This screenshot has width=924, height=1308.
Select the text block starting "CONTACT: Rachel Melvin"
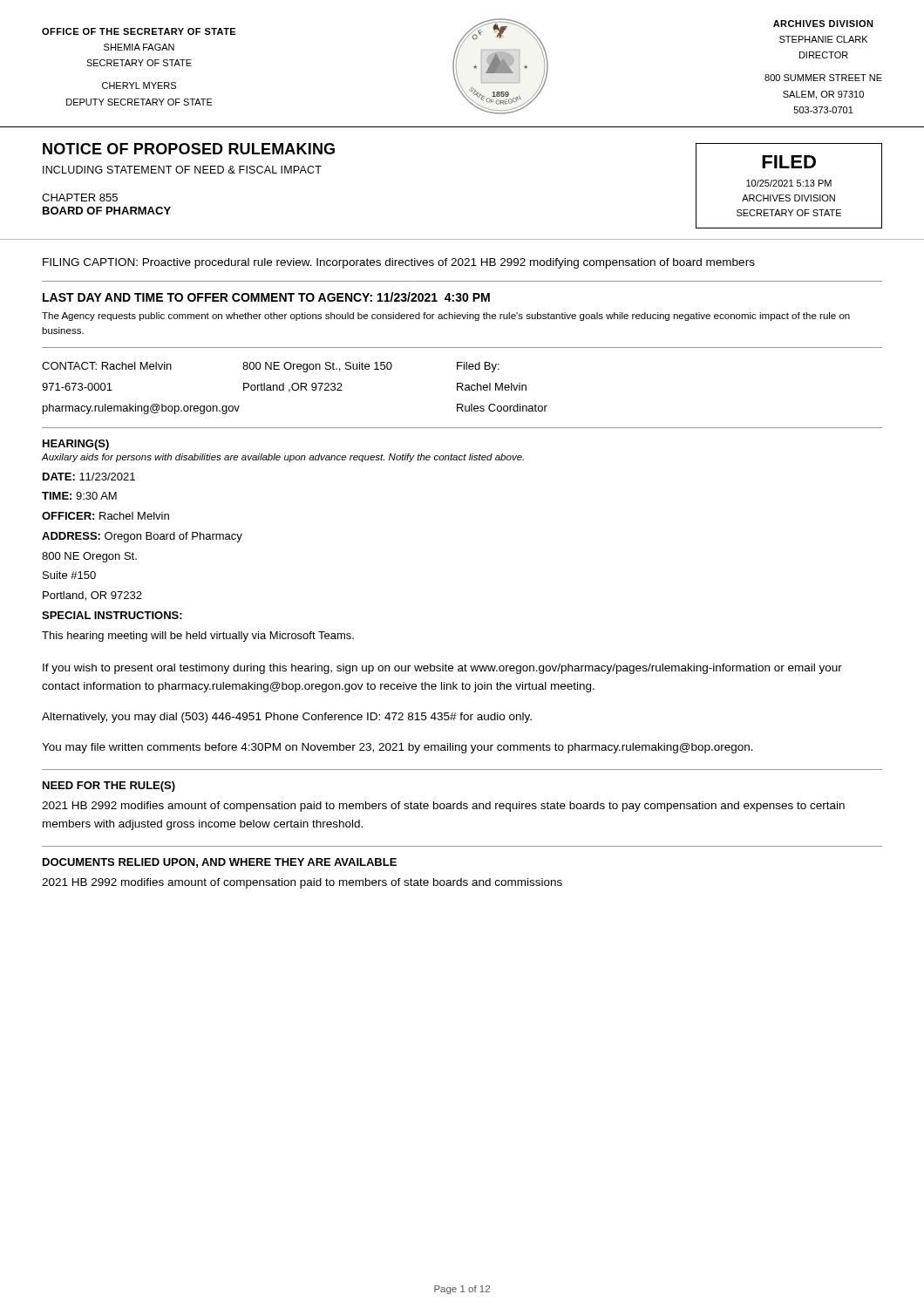click(462, 388)
